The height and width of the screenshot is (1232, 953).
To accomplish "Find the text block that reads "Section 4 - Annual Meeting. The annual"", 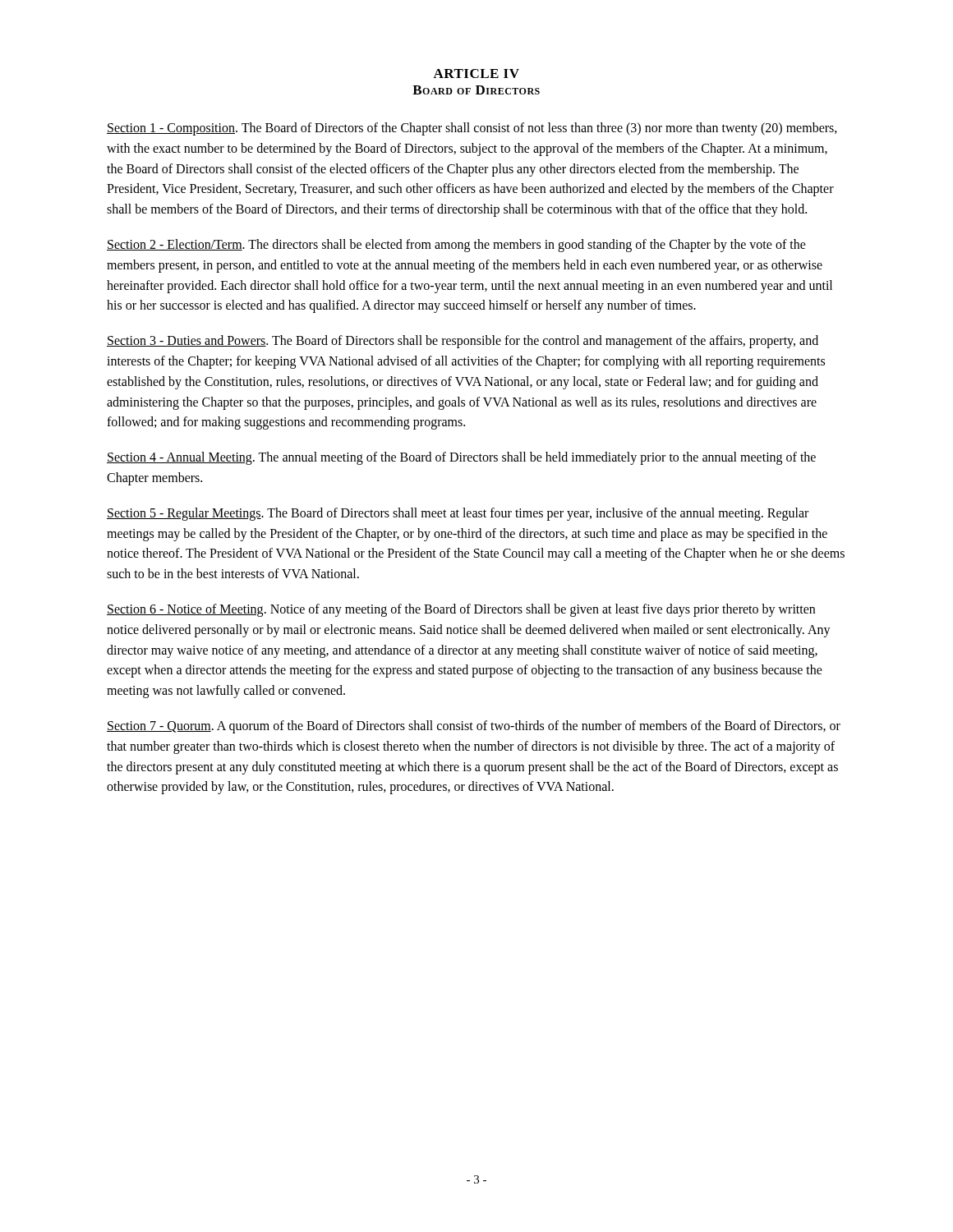I will pyautogui.click(x=461, y=467).
